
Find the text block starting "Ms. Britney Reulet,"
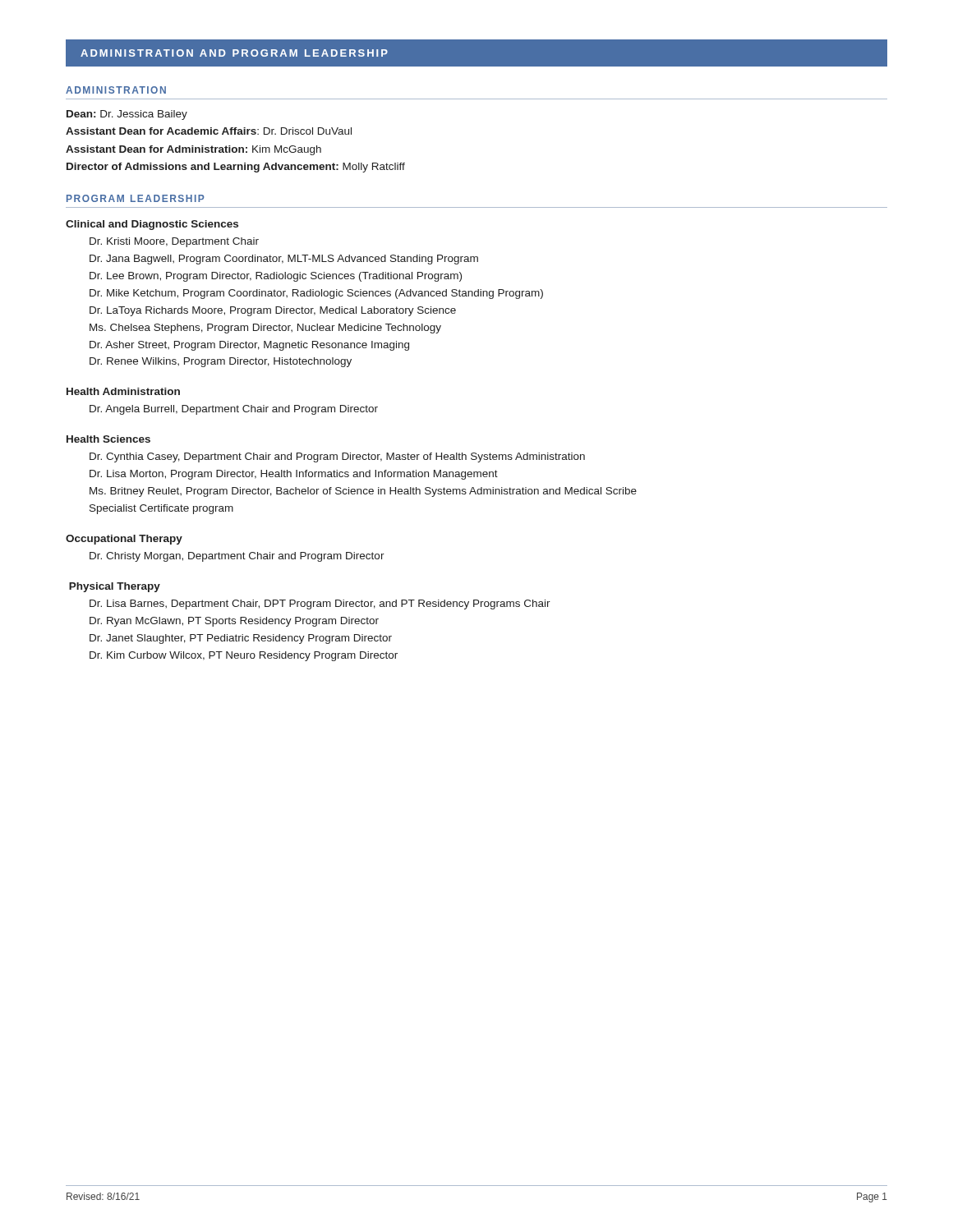363,499
